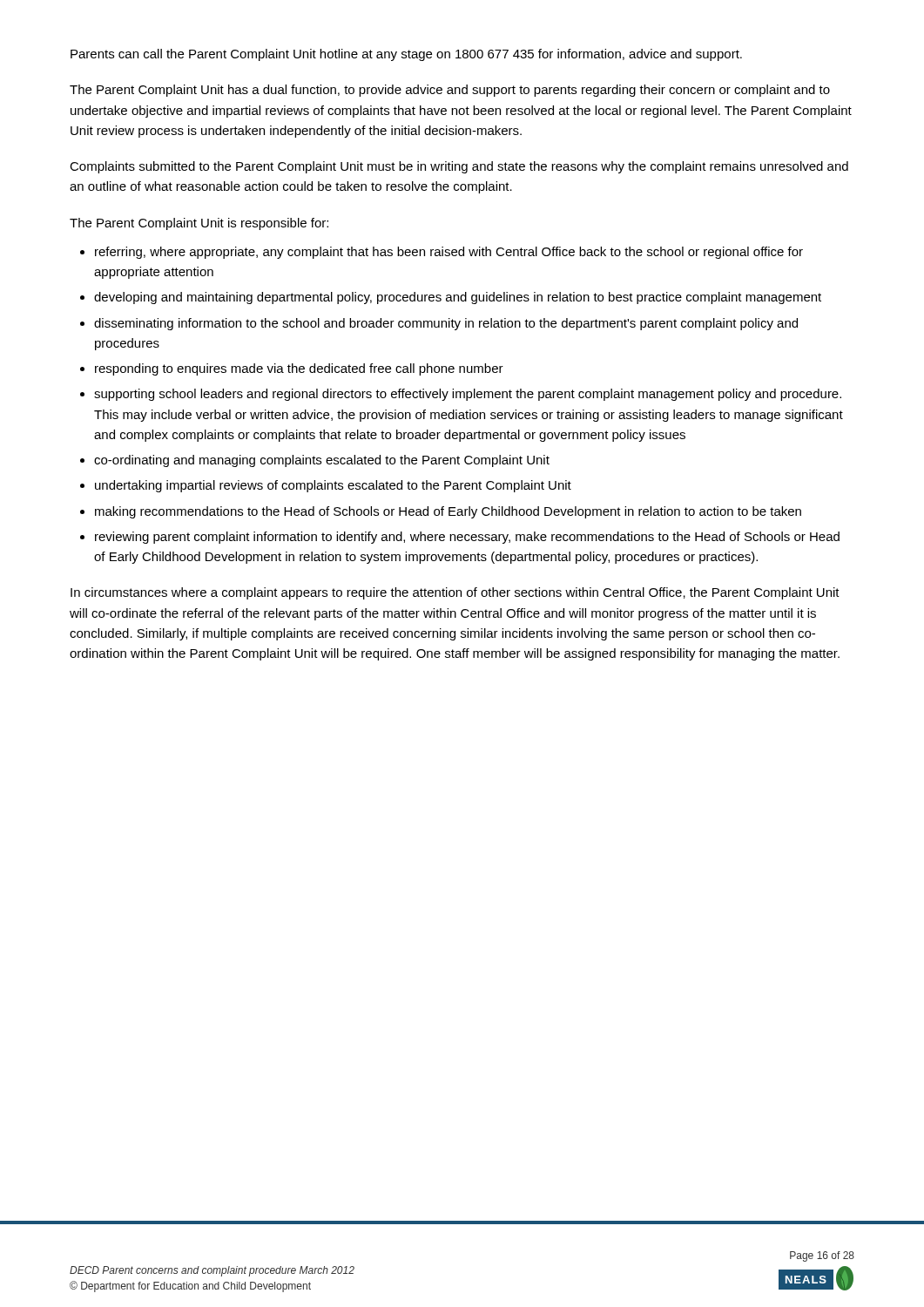Find the block starting "responding to enquires made via"
This screenshot has width=924, height=1307.
tap(298, 368)
